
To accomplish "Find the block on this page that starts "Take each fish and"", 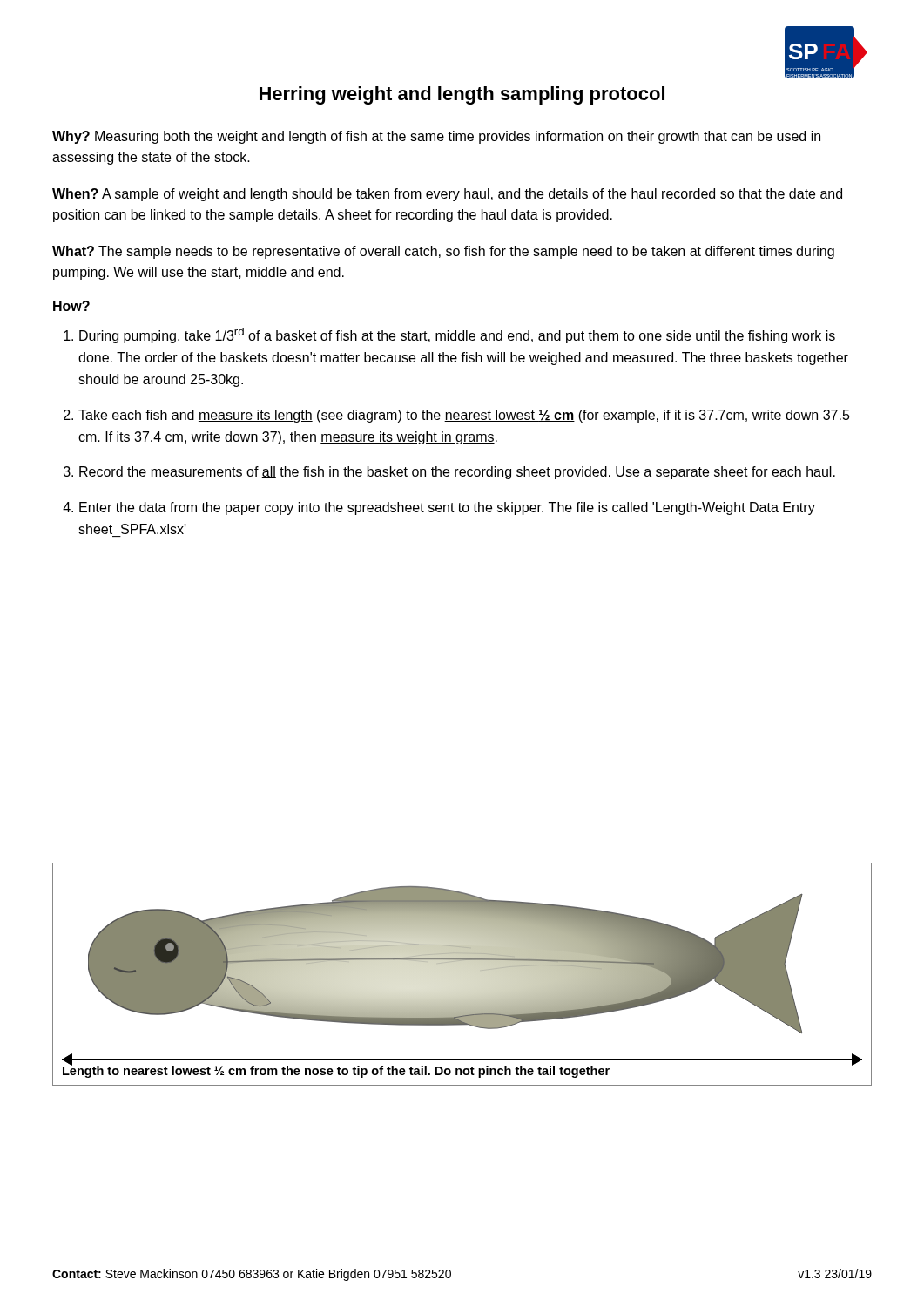I will [464, 426].
